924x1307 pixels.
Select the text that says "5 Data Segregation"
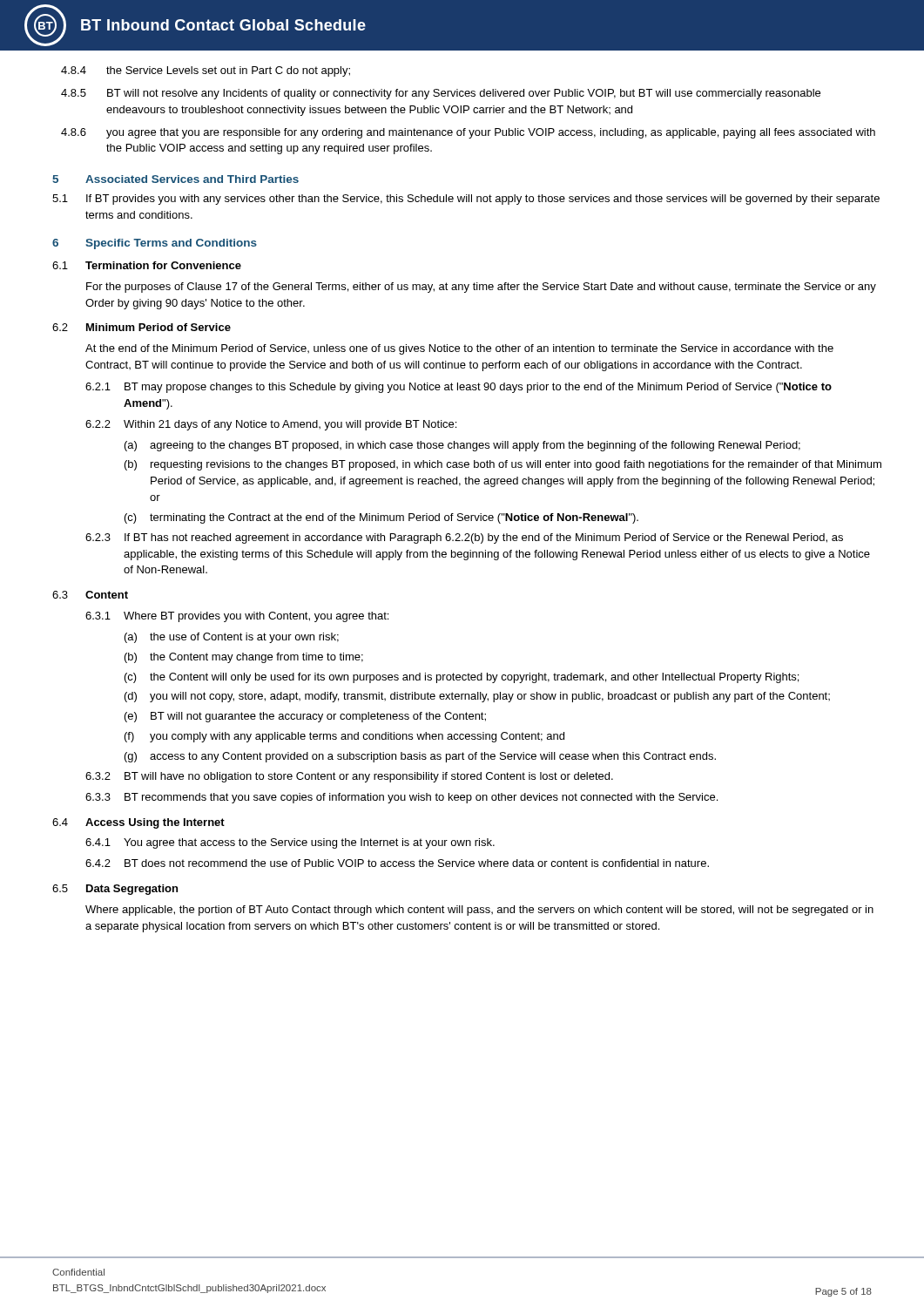point(115,889)
